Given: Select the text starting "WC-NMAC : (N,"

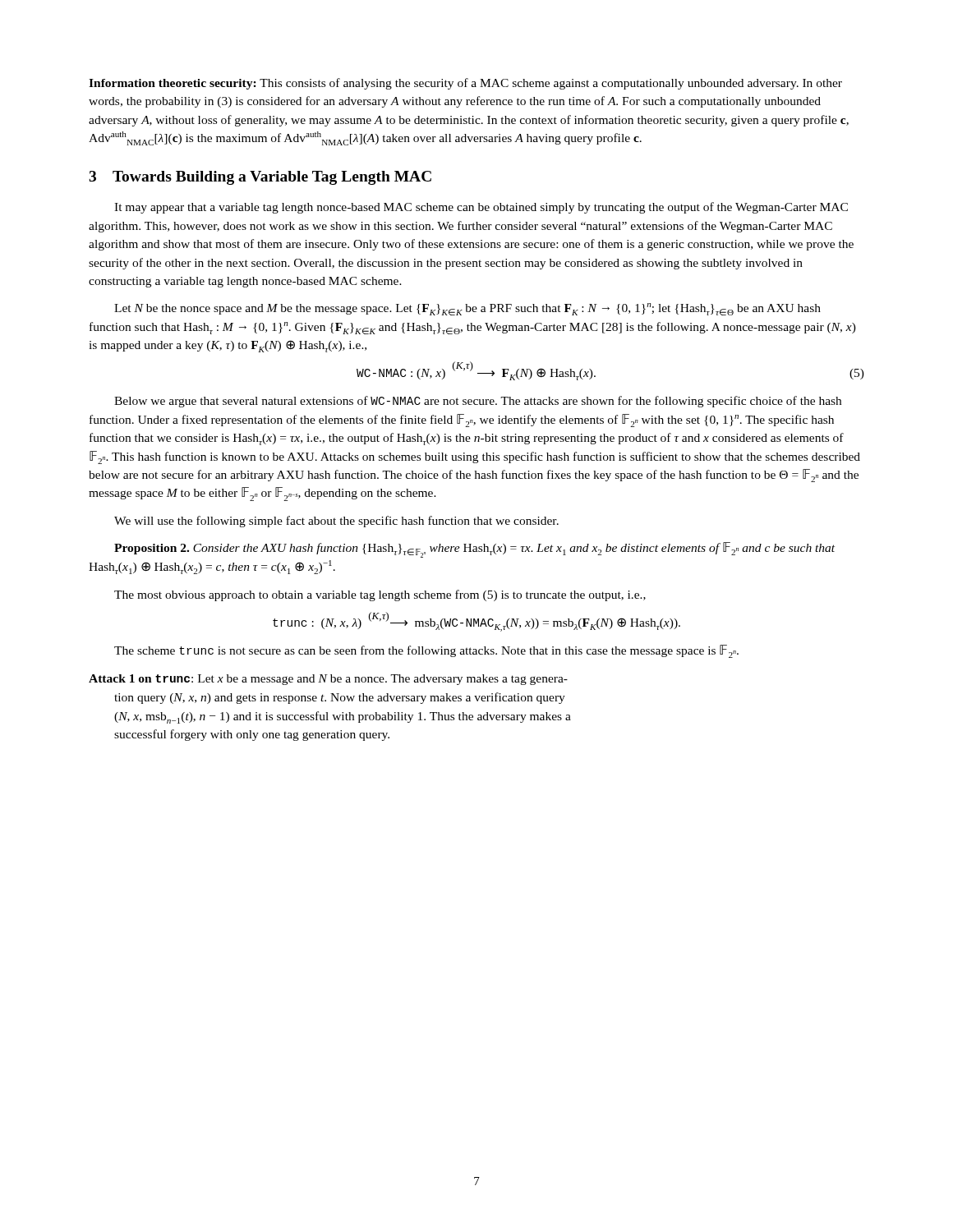Looking at the screenshot, I should (x=470, y=371).
